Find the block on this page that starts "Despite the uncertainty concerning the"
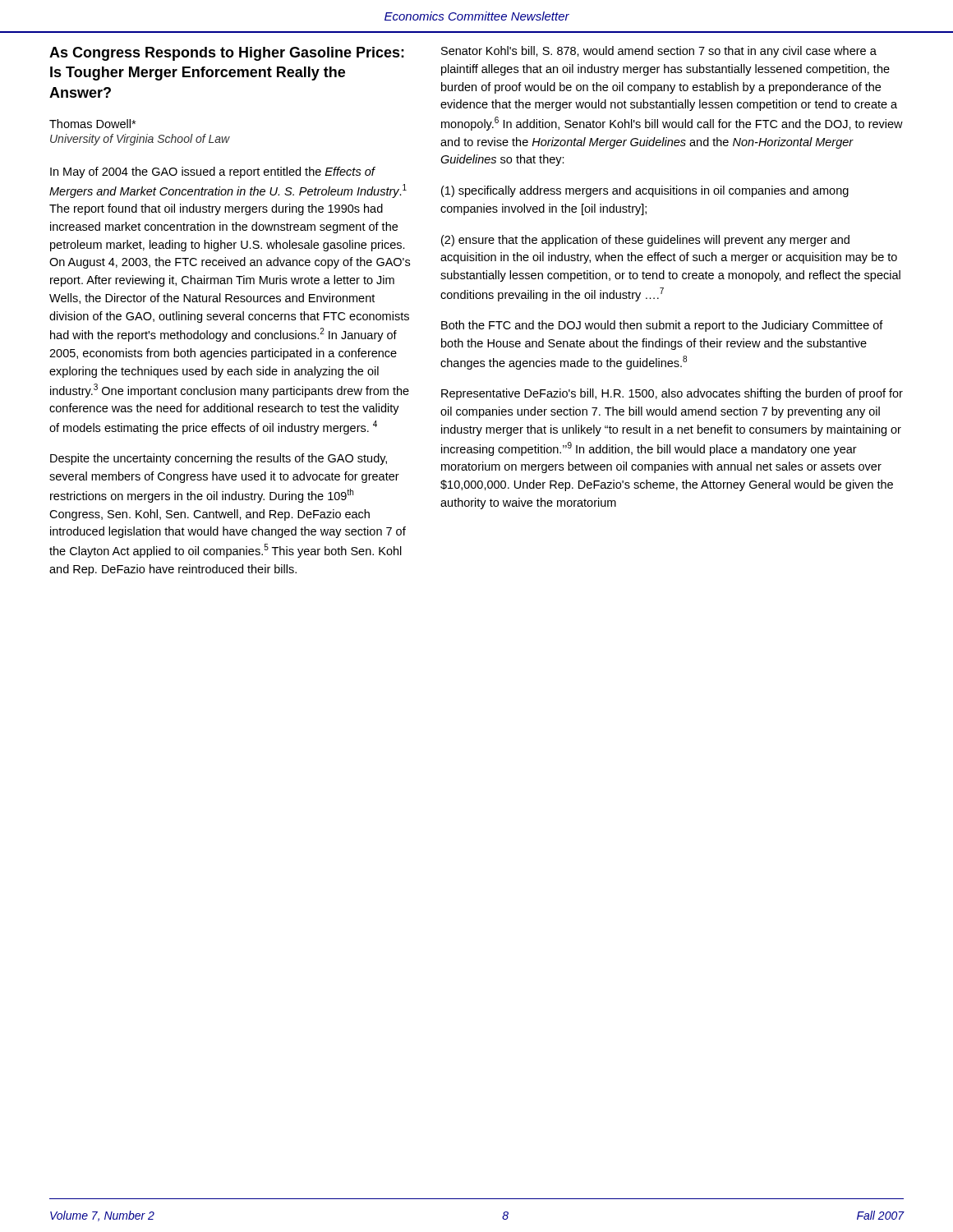Viewport: 953px width, 1232px height. [x=227, y=514]
